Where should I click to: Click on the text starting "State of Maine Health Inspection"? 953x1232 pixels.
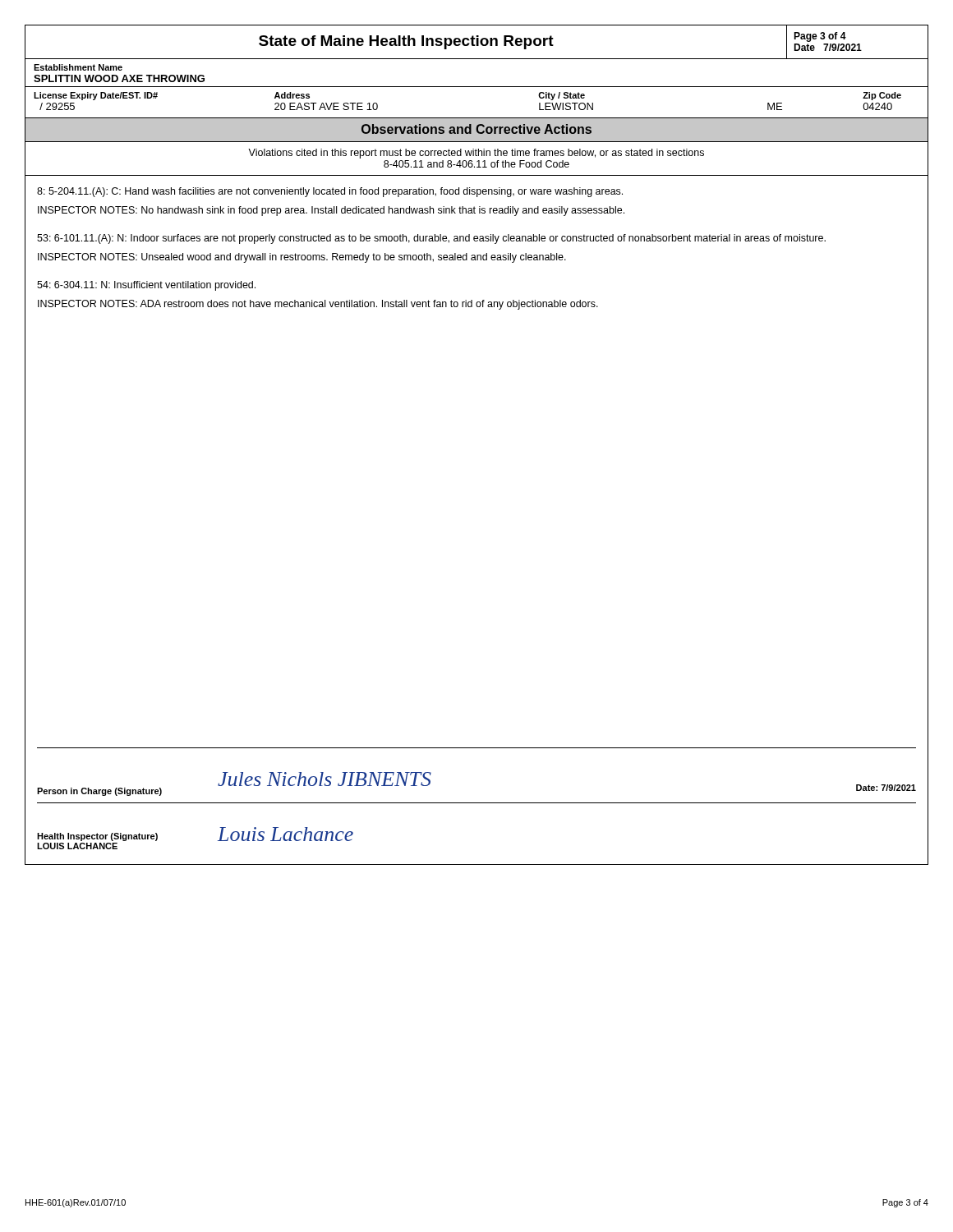pyautogui.click(x=406, y=41)
